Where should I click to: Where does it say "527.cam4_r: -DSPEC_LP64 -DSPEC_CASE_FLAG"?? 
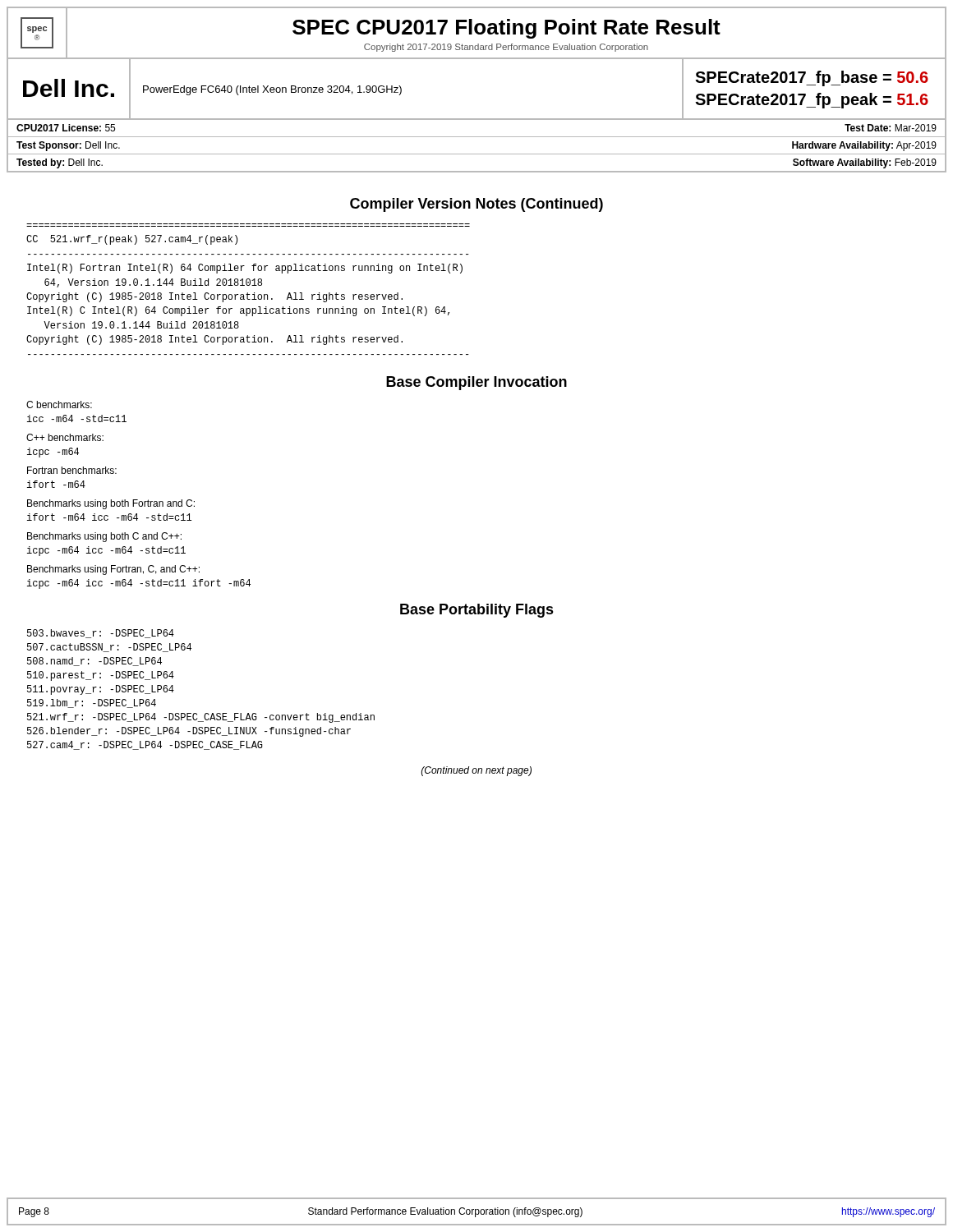coord(145,746)
